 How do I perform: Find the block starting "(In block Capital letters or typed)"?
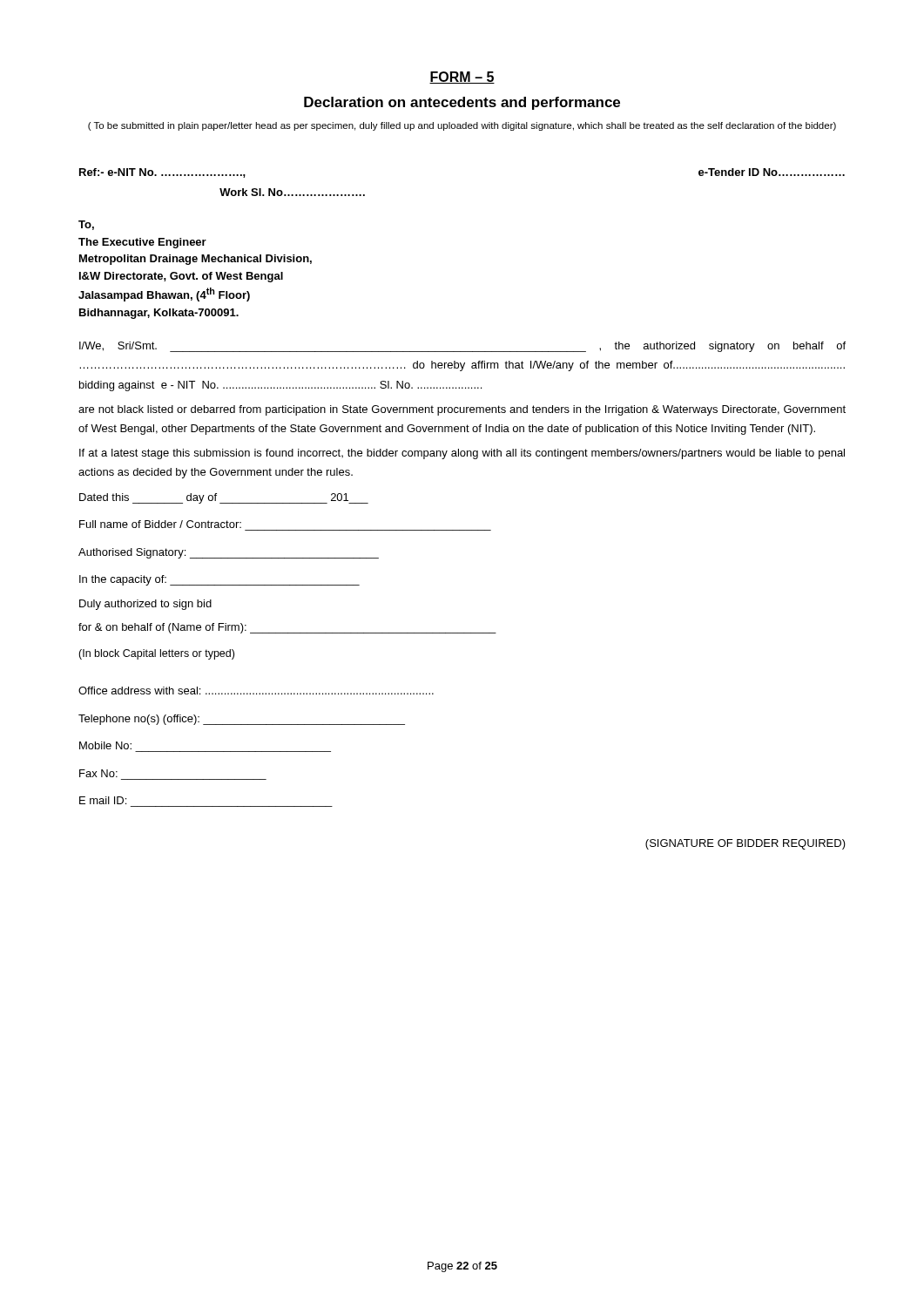157,653
